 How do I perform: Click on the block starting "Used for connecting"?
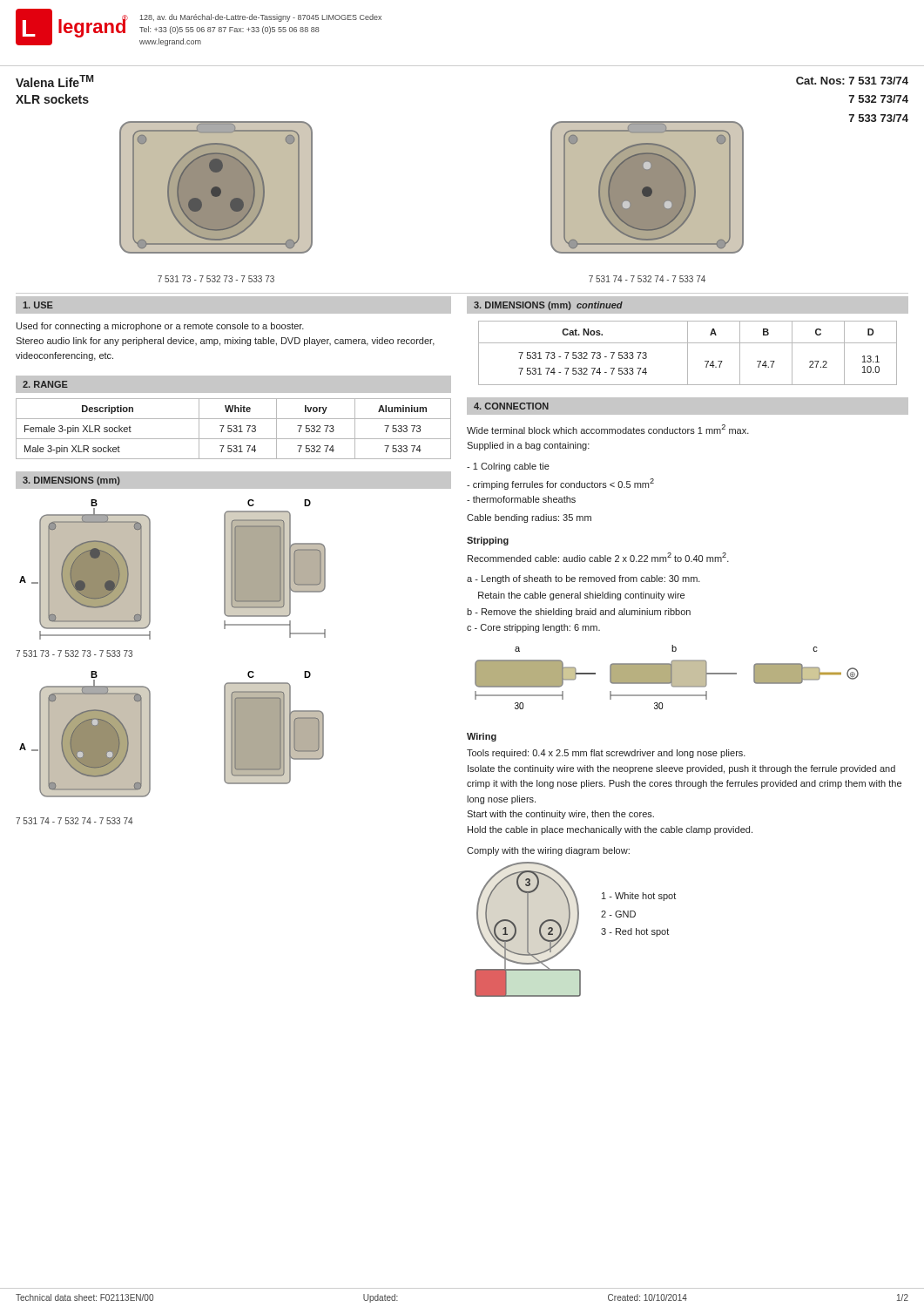[225, 341]
